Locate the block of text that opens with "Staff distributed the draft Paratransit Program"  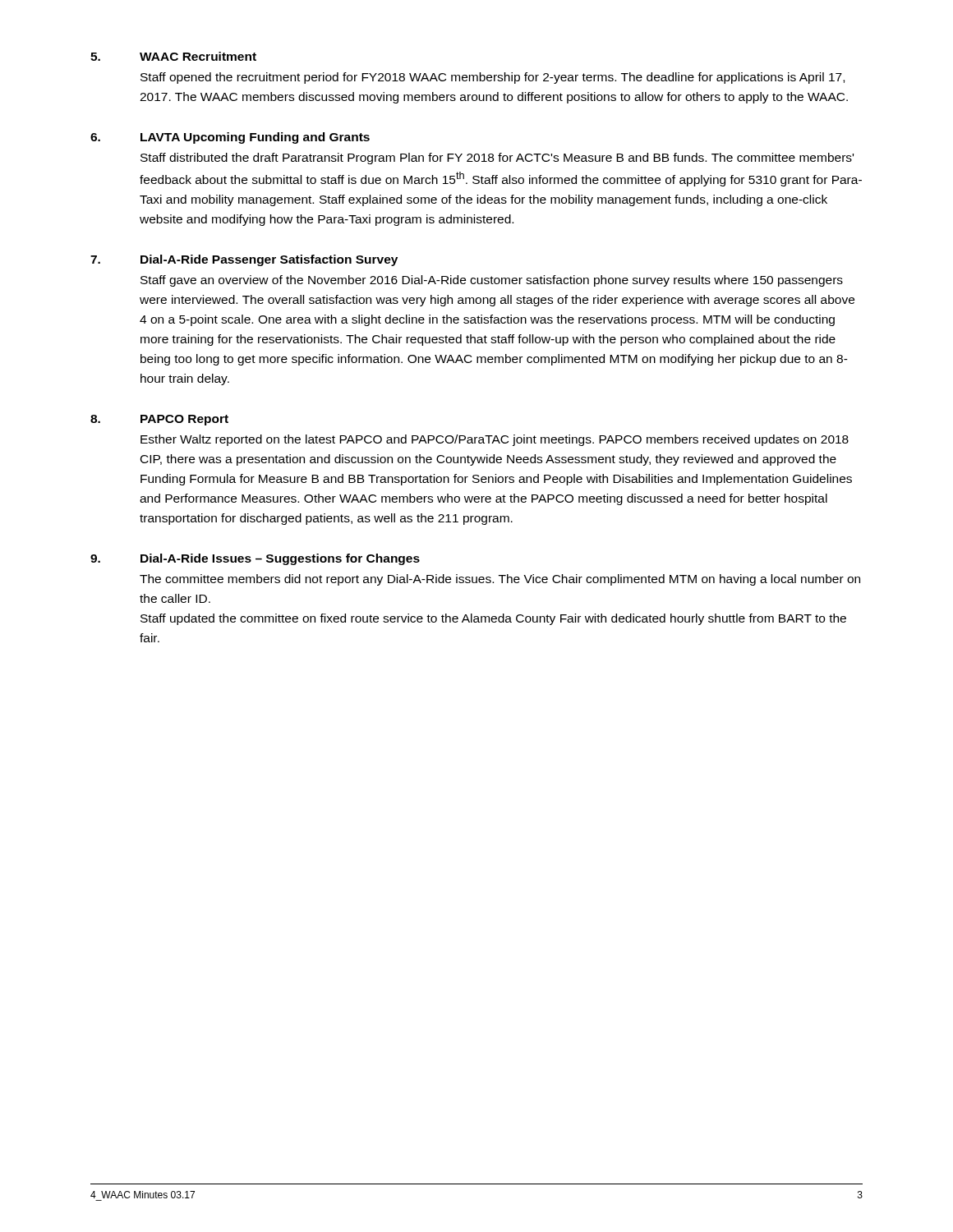point(501,188)
